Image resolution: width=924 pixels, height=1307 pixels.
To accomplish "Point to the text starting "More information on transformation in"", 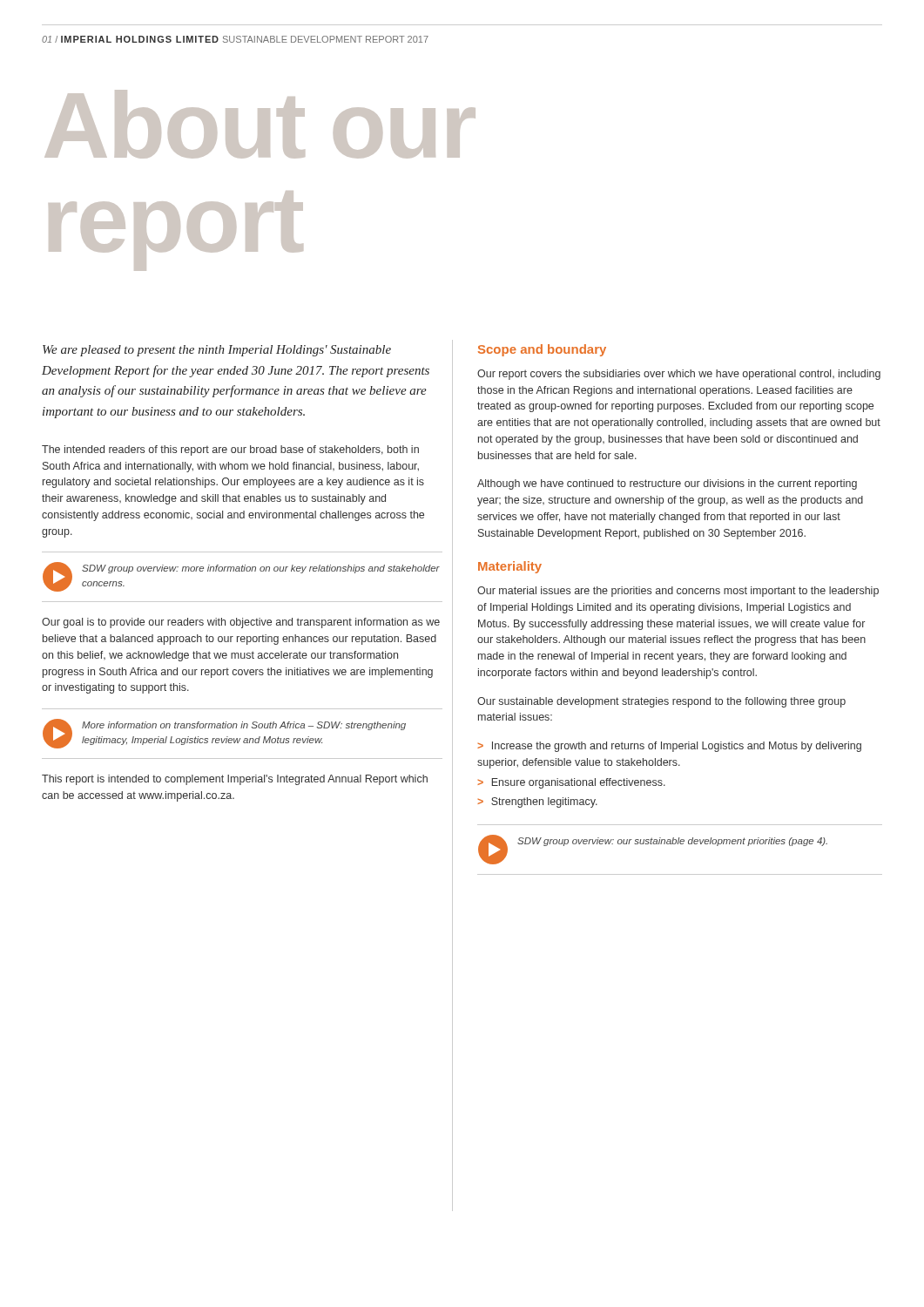I will click(242, 734).
